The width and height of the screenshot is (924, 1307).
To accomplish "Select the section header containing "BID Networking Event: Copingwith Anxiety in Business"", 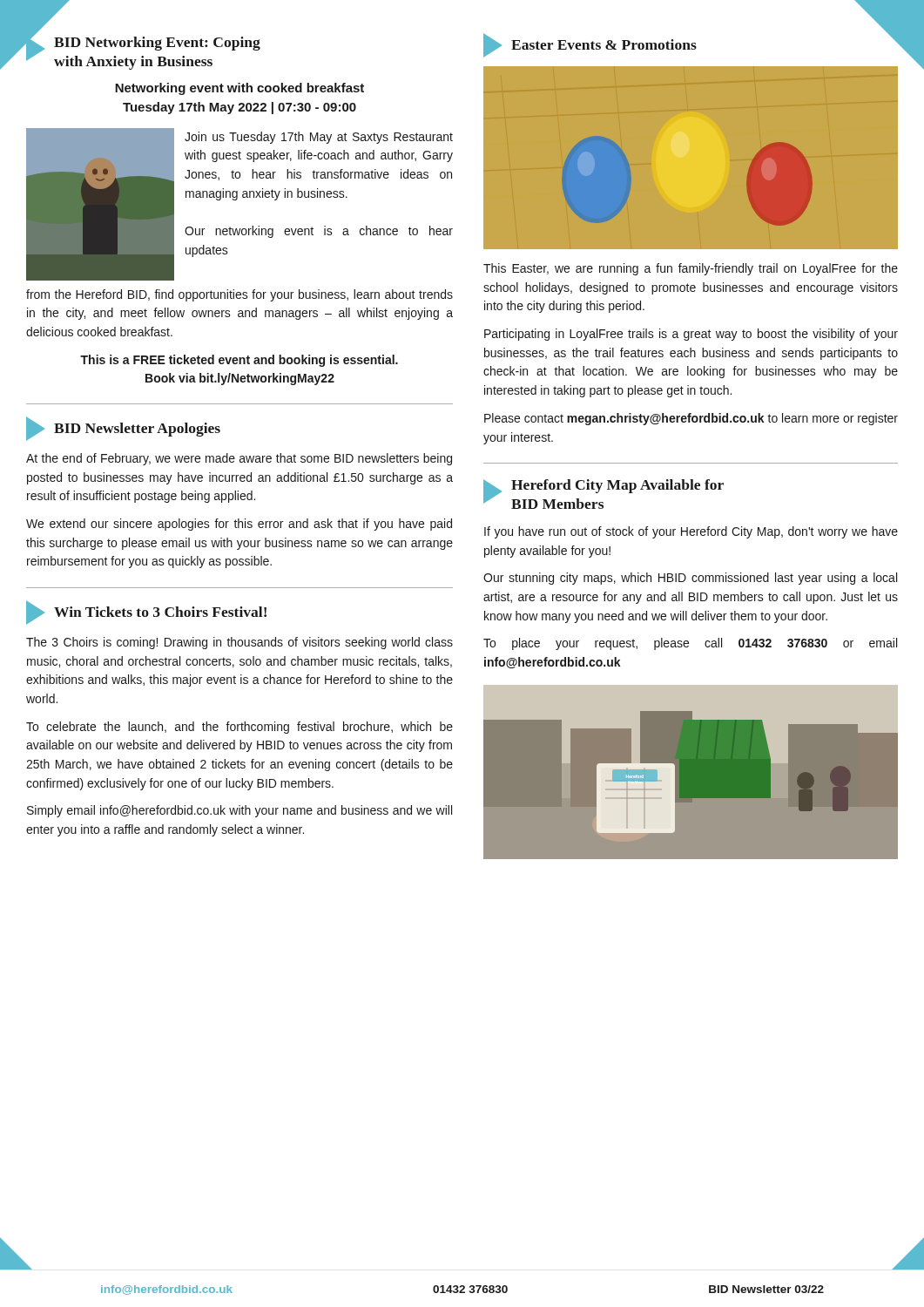I will (143, 52).
